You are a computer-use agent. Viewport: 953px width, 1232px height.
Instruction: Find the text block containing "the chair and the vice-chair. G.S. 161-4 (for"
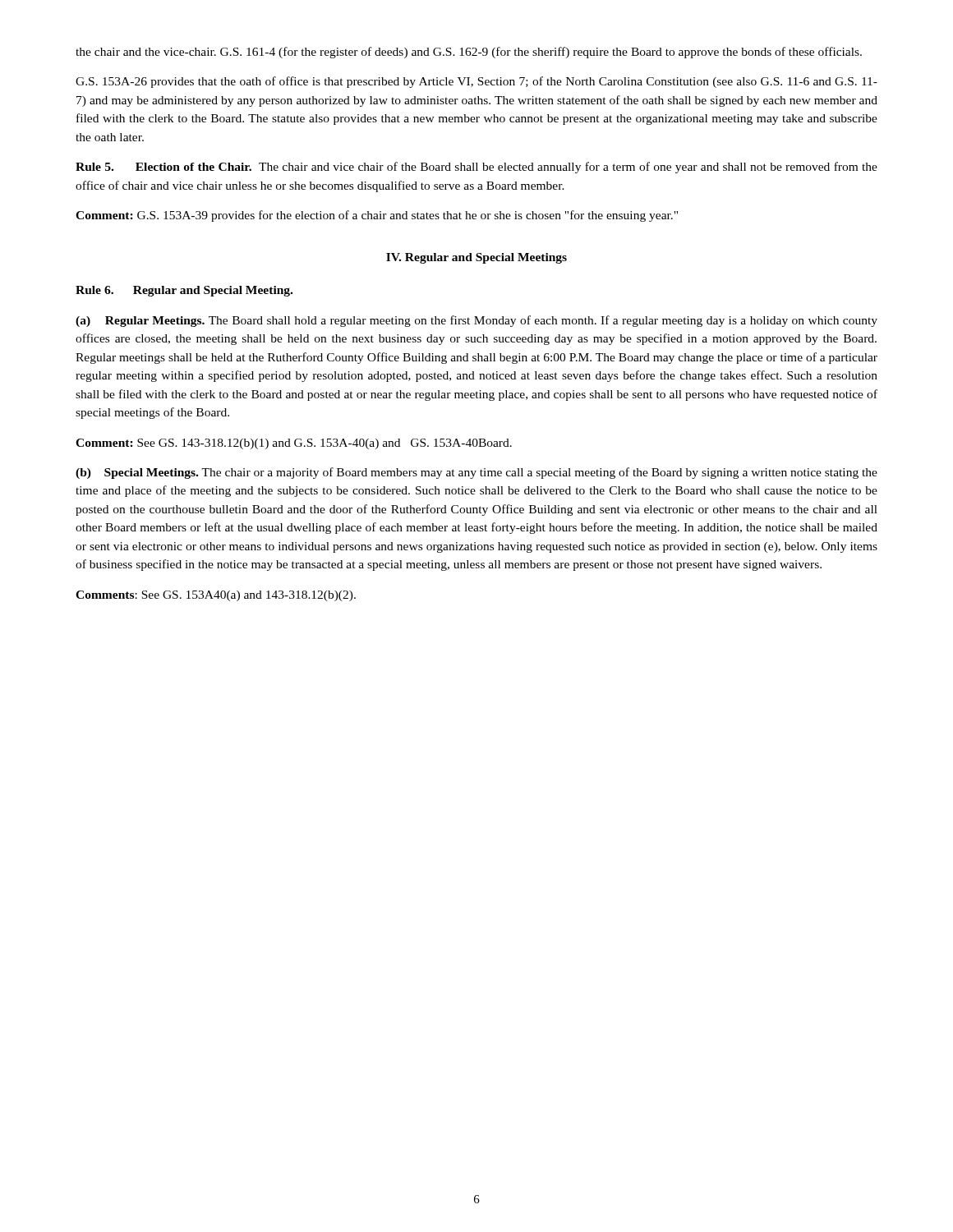tap(469, 51)
